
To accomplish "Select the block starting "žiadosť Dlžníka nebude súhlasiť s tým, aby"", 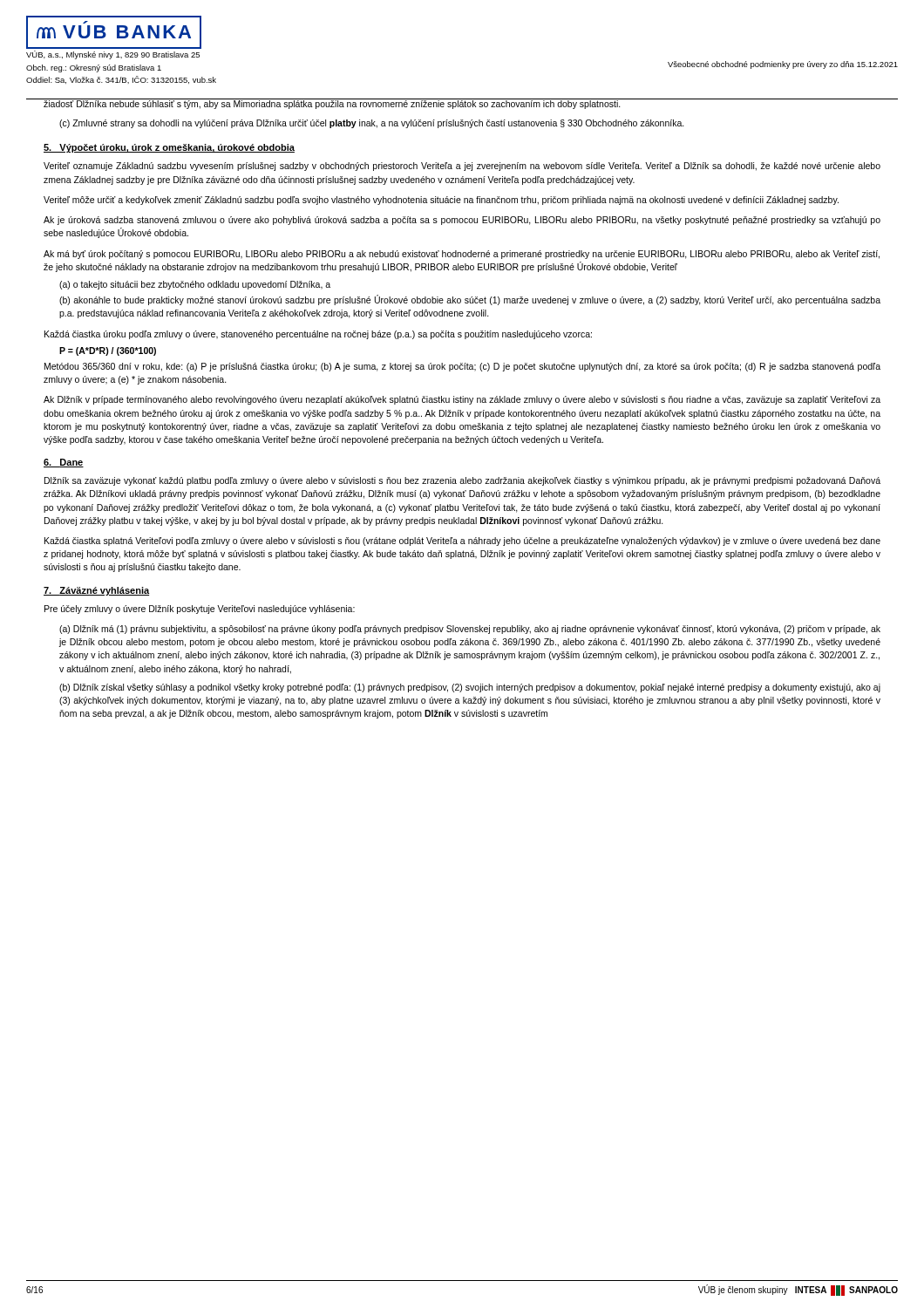I will pyautogui.click(x=332, y=104).
